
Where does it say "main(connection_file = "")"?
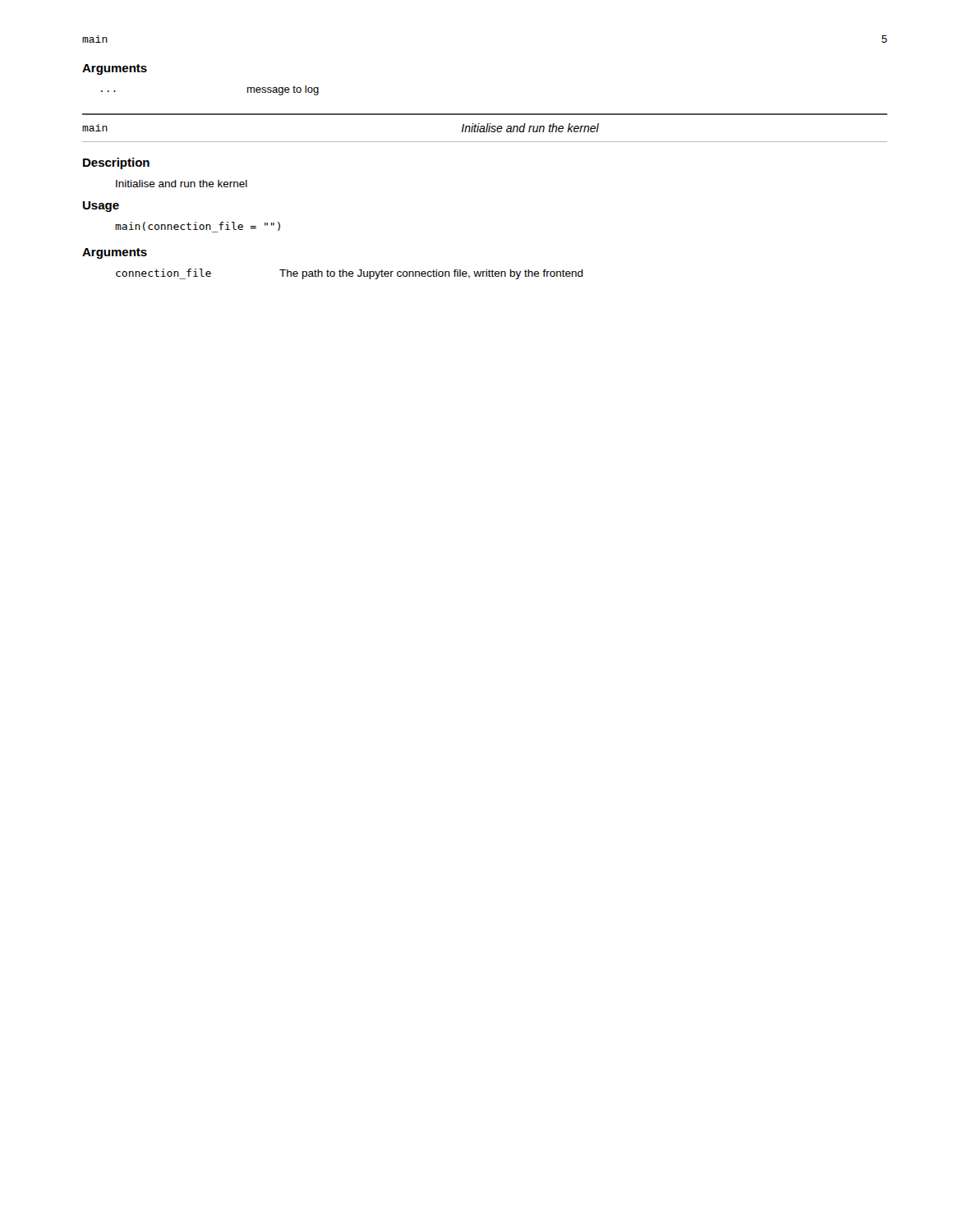199,226
